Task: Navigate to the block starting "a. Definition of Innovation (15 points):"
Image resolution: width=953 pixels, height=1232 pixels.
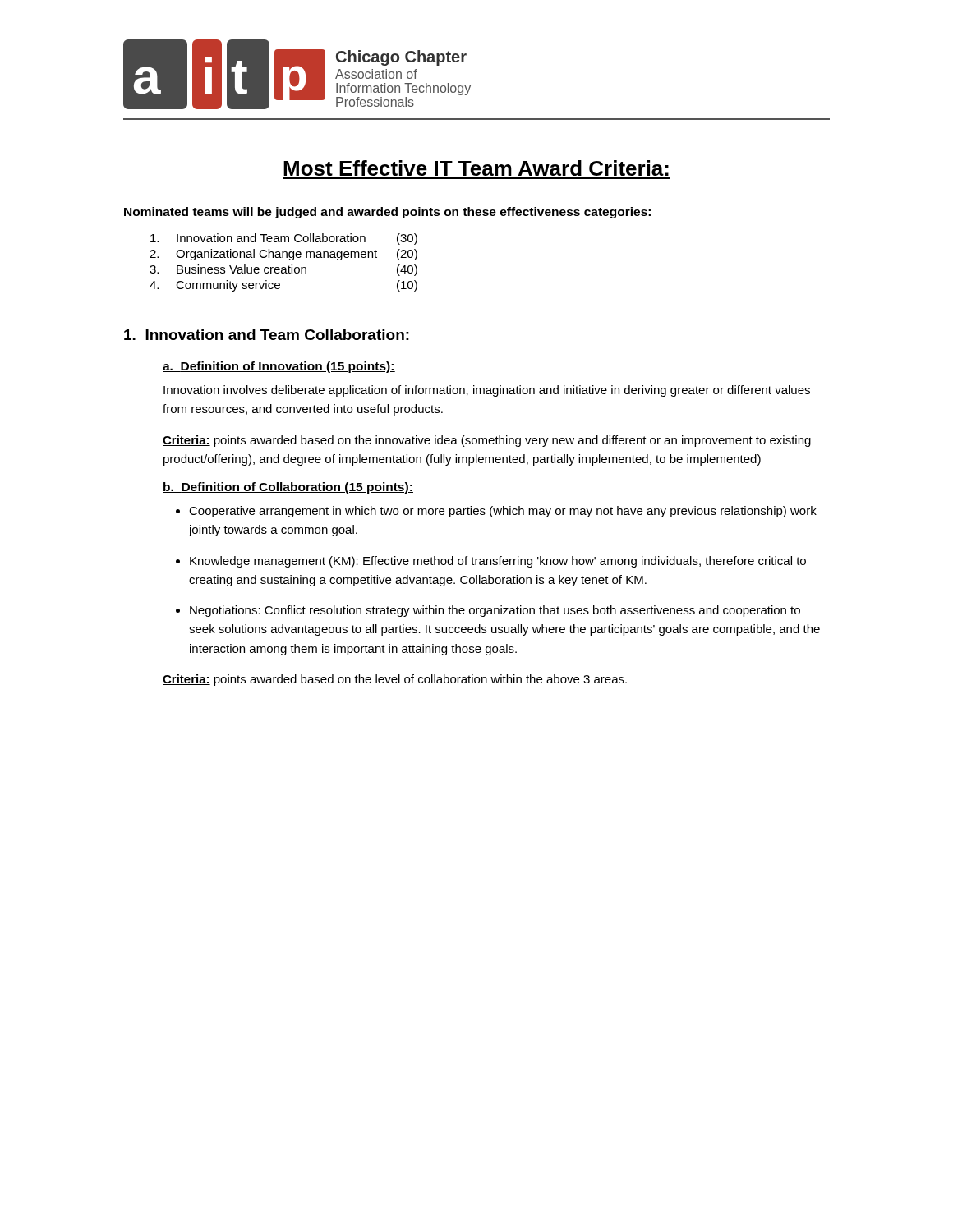Action: tap(279, 367)
